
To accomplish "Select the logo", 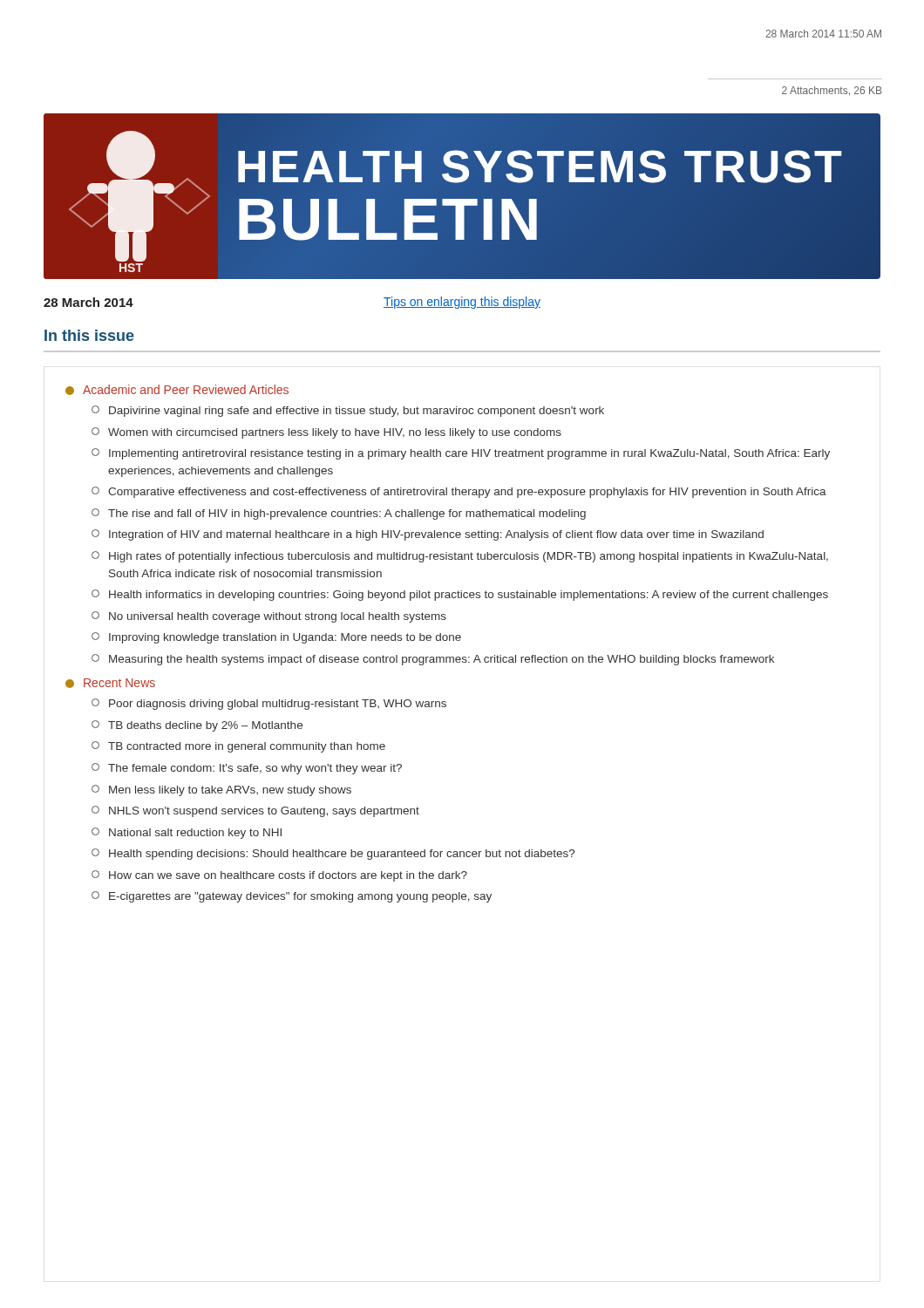I will (x=462, y=196).
